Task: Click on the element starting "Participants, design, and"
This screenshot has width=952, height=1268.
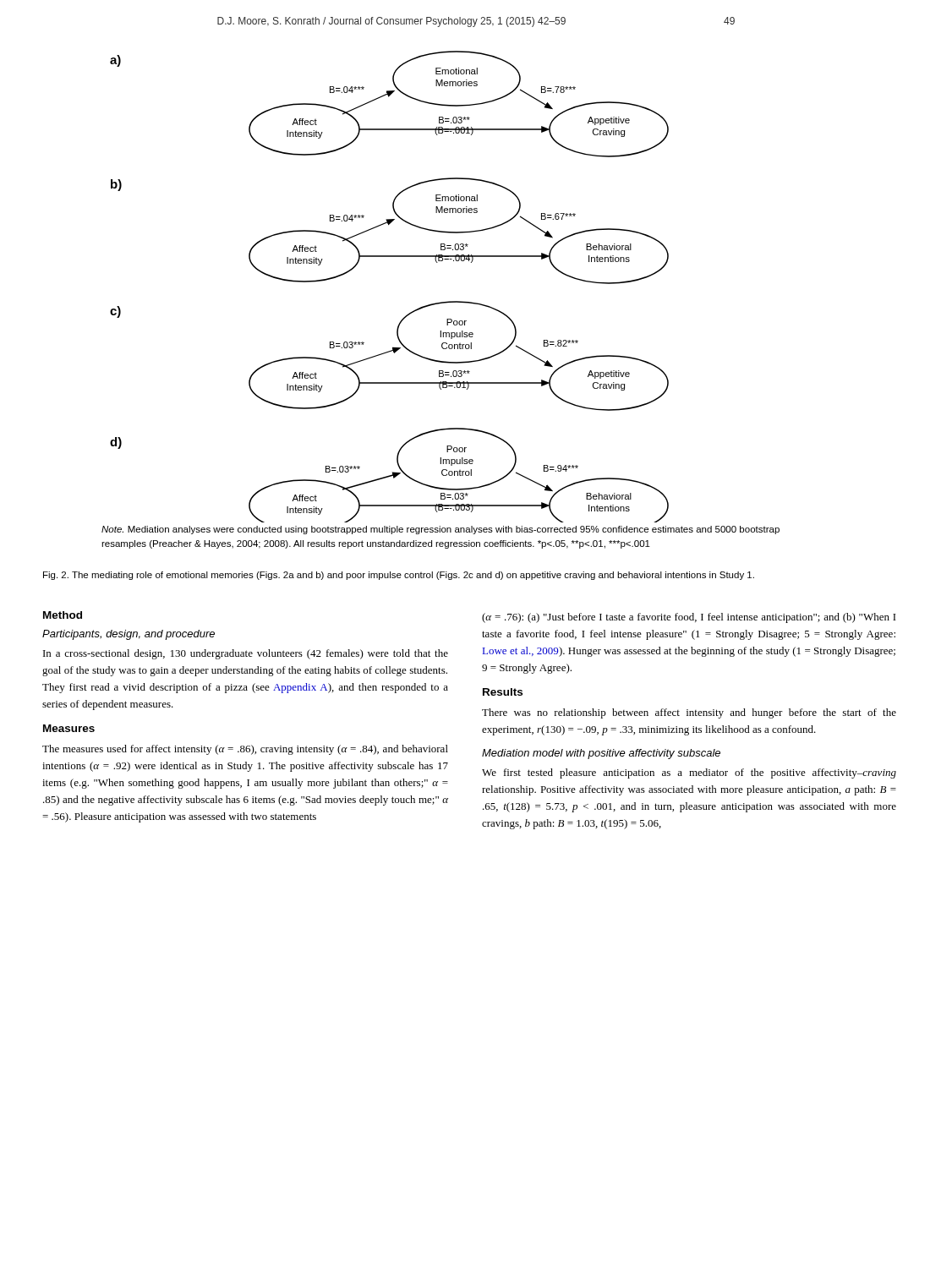Action: tap(129, 634)
